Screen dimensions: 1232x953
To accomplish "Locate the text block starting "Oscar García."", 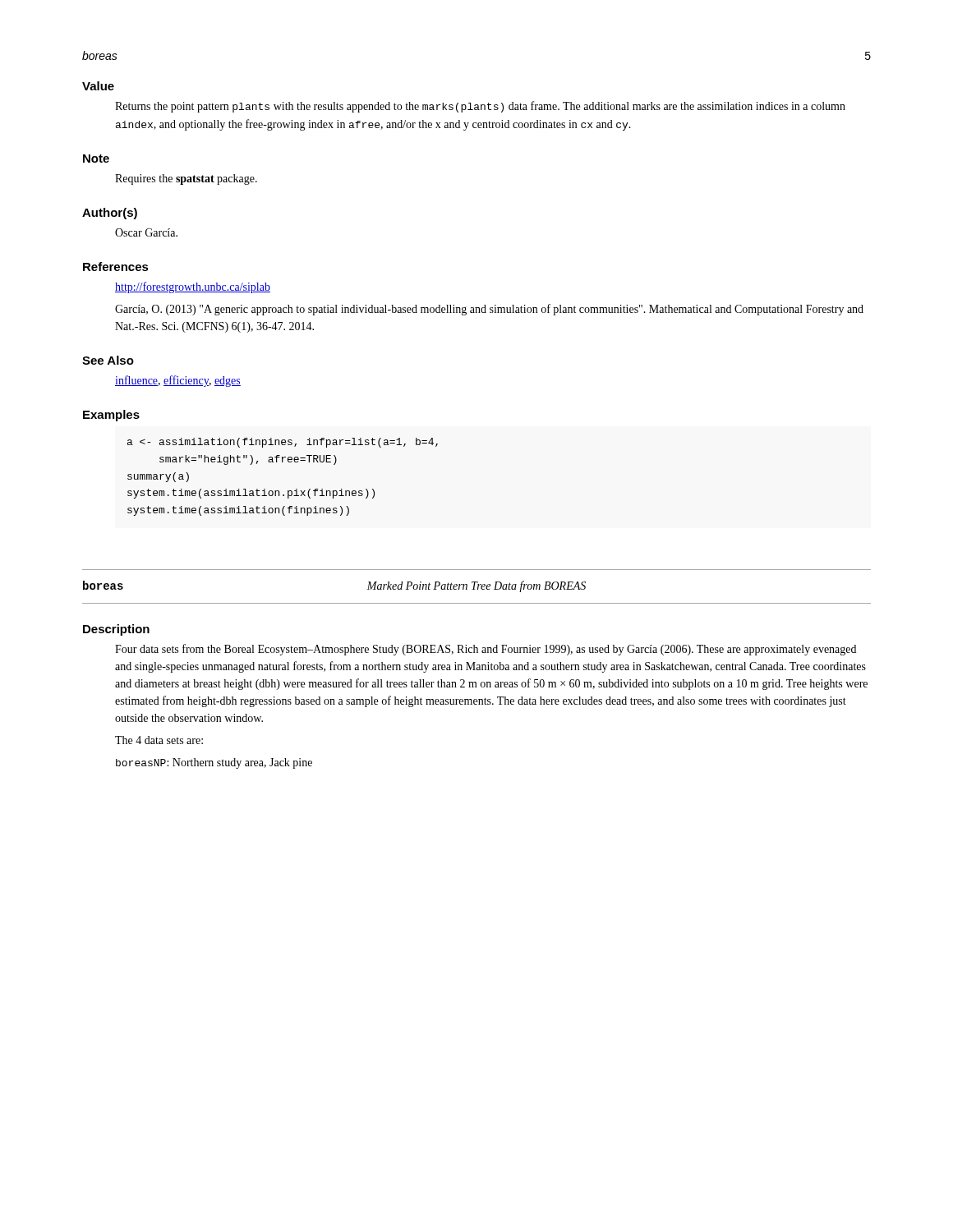I will coord(147,233).
